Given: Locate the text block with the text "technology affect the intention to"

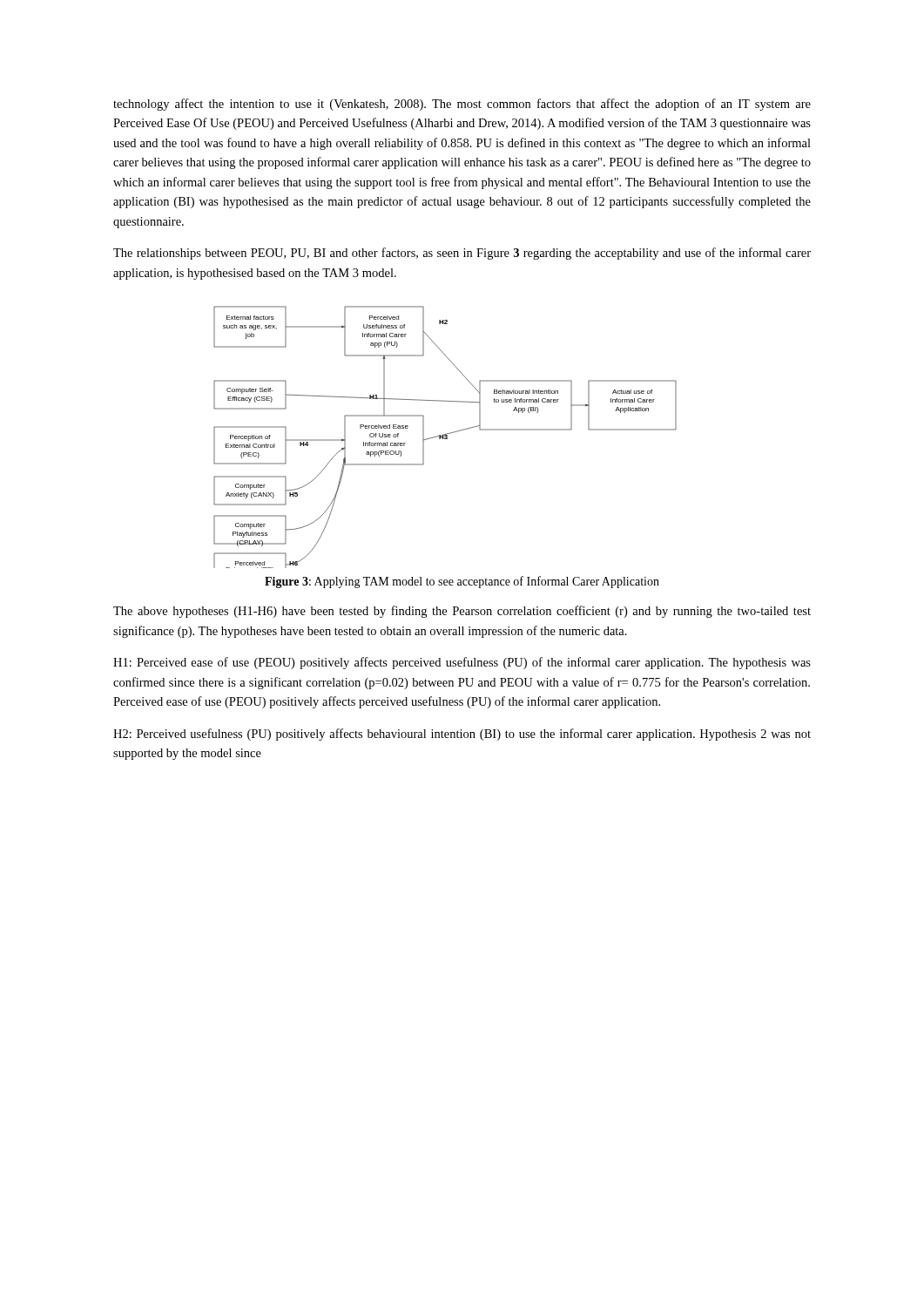Looking at the screenshot, I should (462, 162).
